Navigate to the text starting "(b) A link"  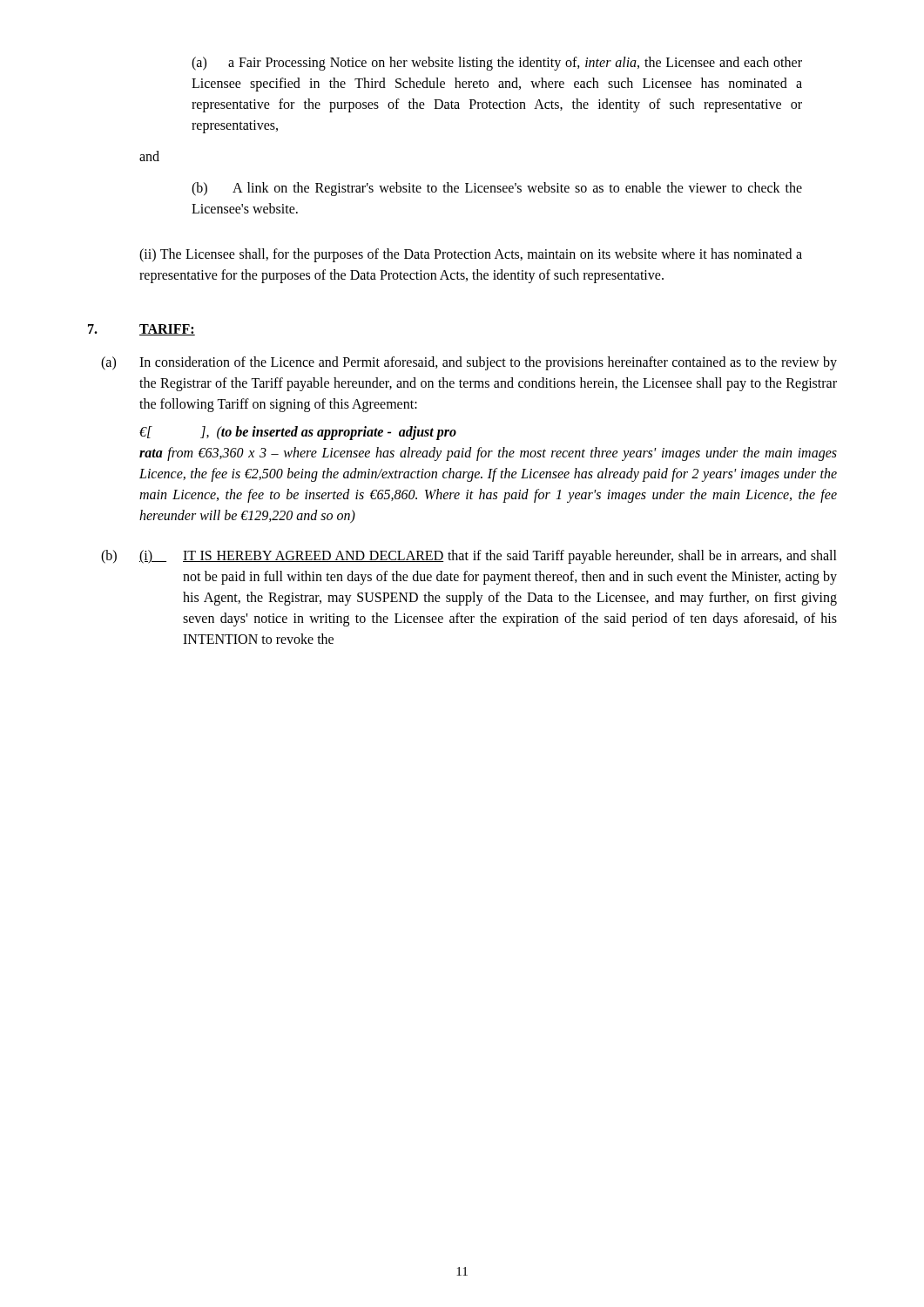(497, 198)
